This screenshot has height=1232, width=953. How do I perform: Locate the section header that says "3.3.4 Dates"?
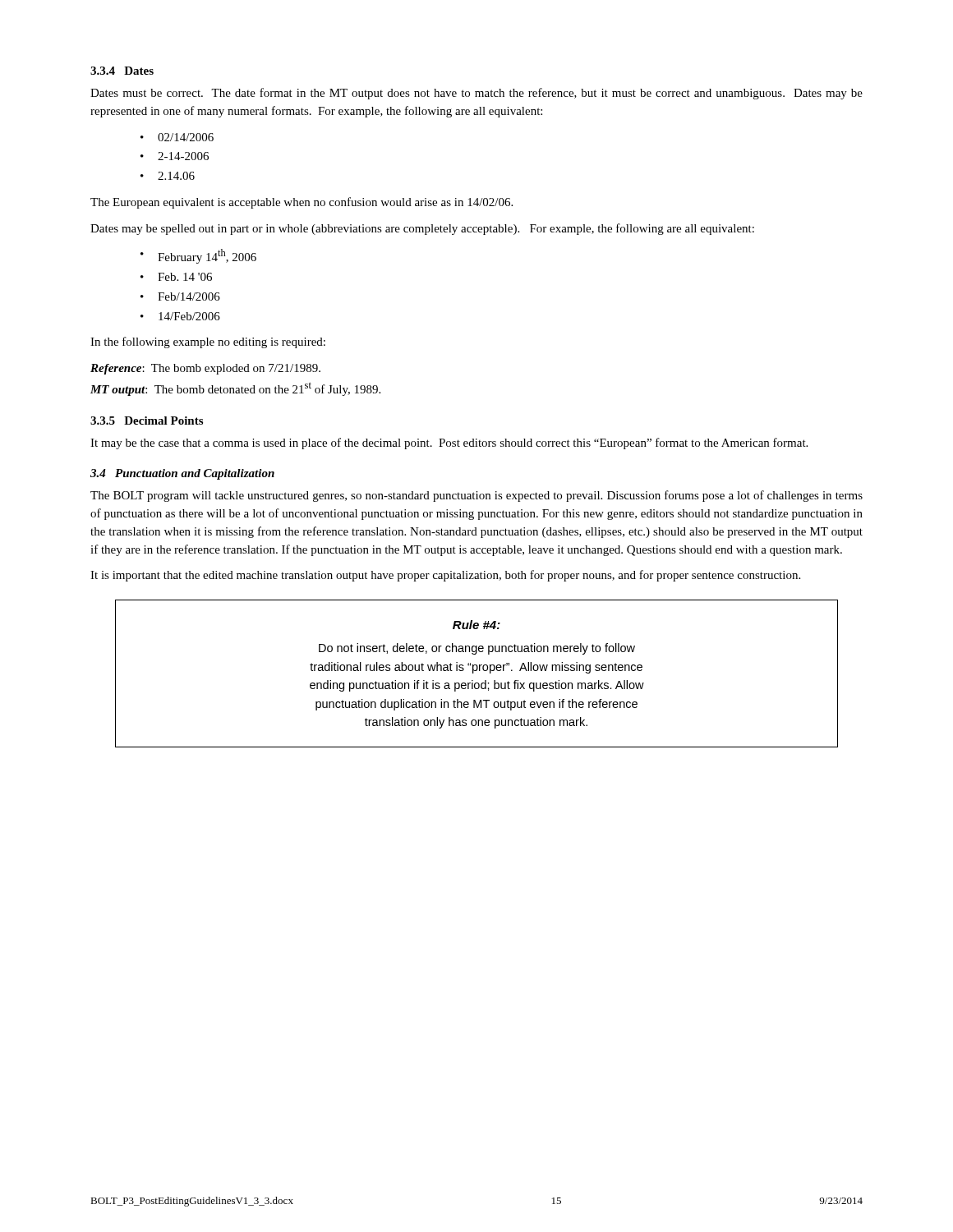click(122, 71)
